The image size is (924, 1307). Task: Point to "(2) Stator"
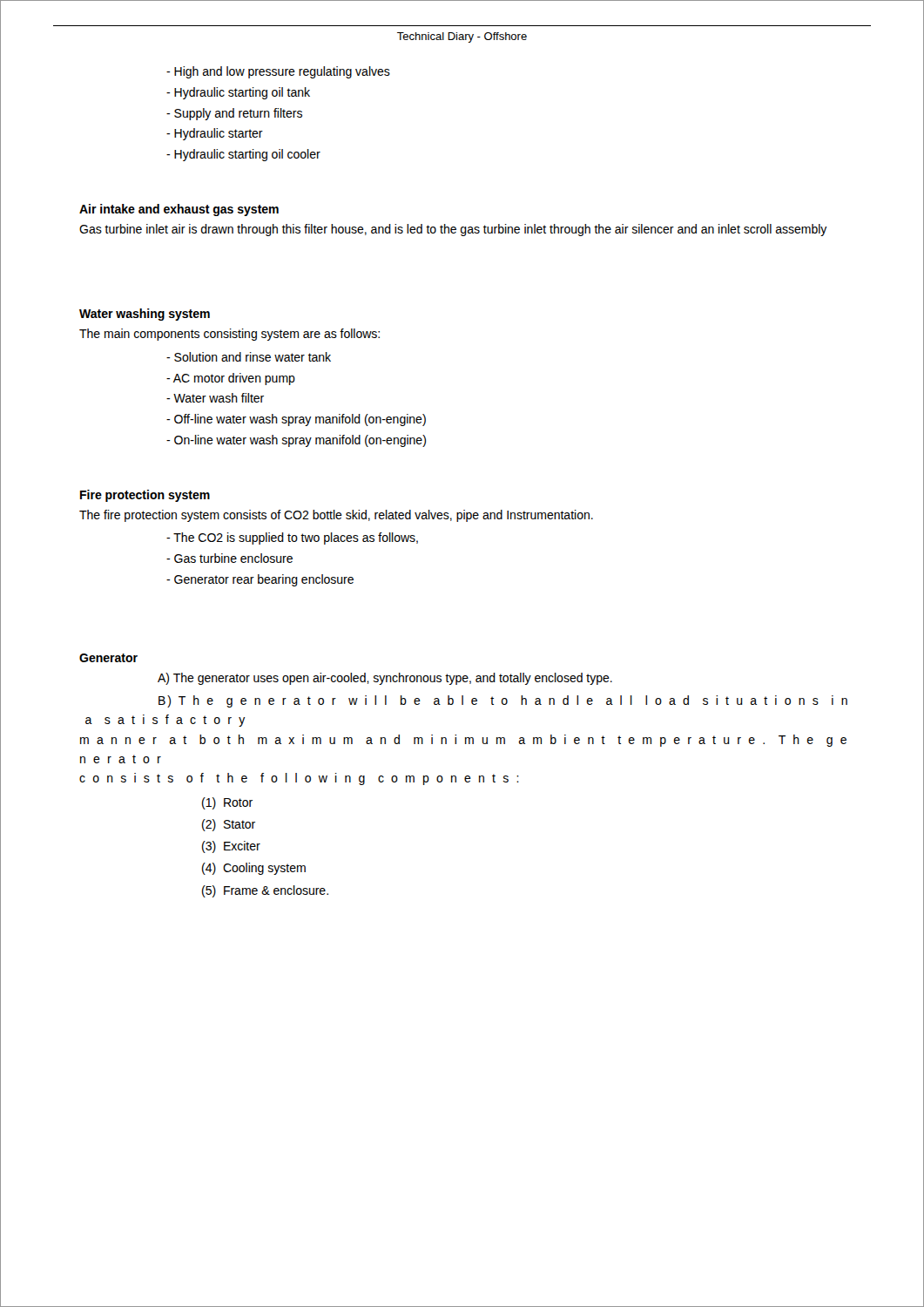click(228, 824)
